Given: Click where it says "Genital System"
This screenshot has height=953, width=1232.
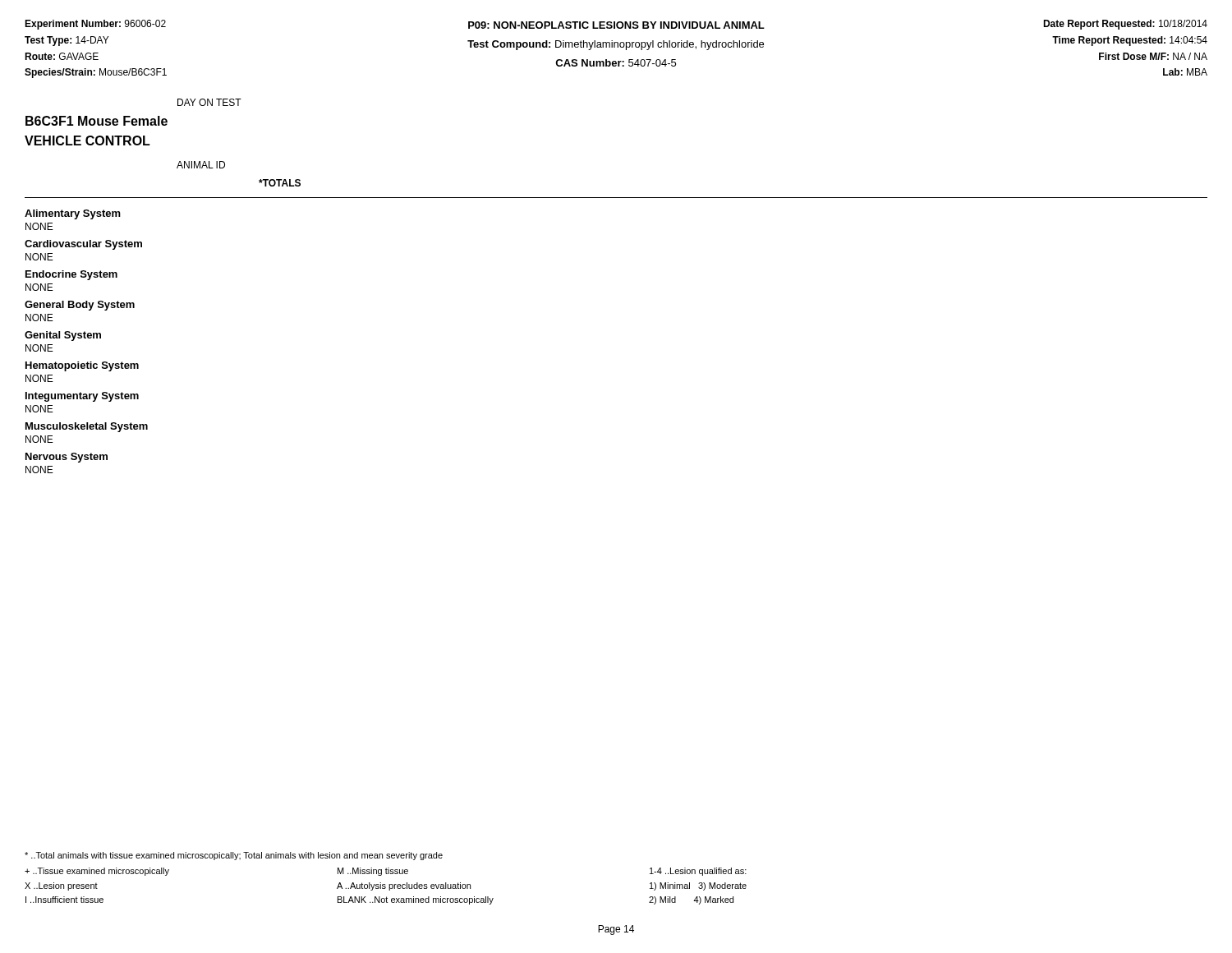Looking at the screenshot, I should click(x=63, y=335).
